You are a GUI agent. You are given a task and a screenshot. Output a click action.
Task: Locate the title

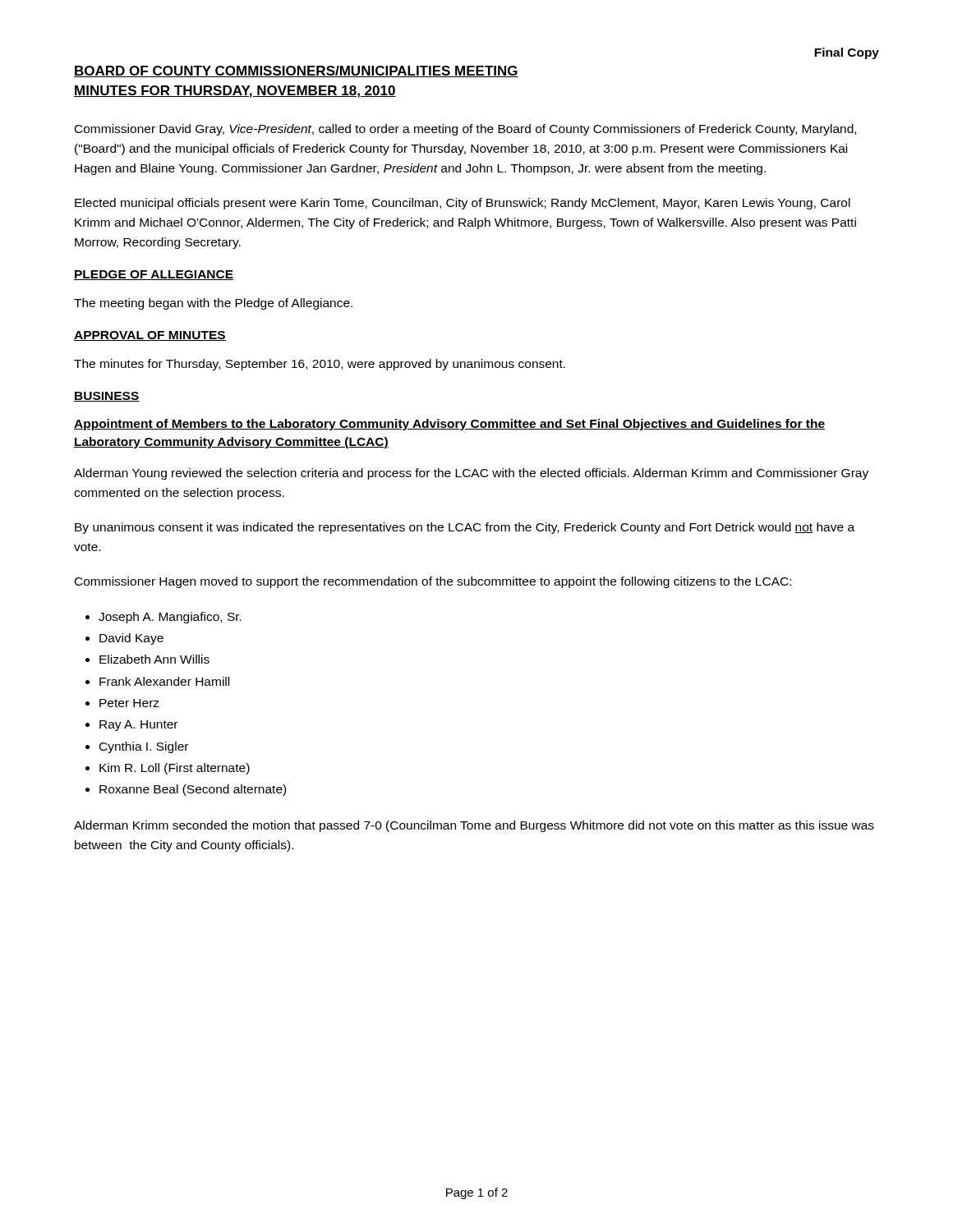tap(296, 81)
